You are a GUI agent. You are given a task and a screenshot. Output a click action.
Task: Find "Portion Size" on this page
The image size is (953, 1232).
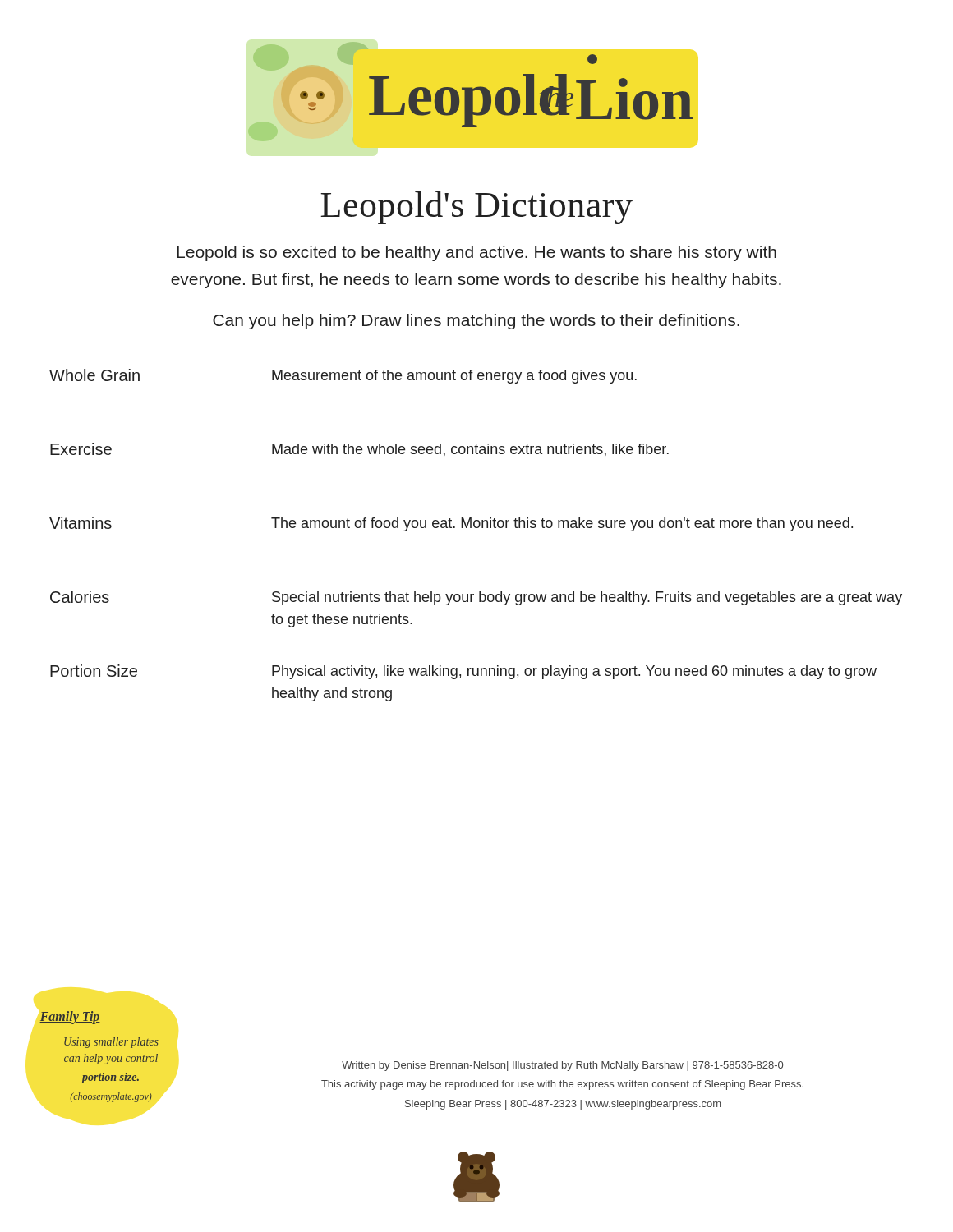(94, 671)
